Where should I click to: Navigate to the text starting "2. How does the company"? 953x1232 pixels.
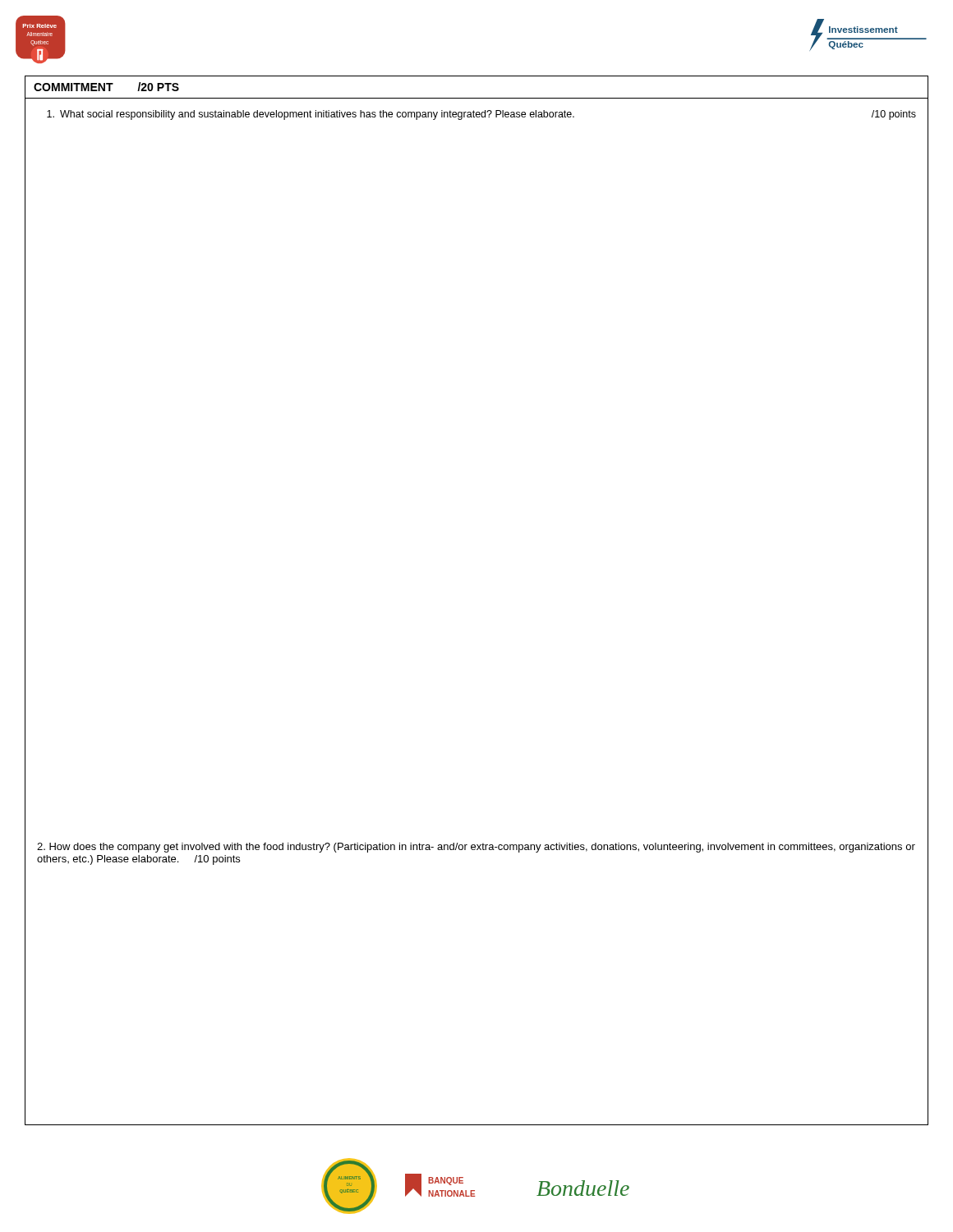[x=476, y=853]
